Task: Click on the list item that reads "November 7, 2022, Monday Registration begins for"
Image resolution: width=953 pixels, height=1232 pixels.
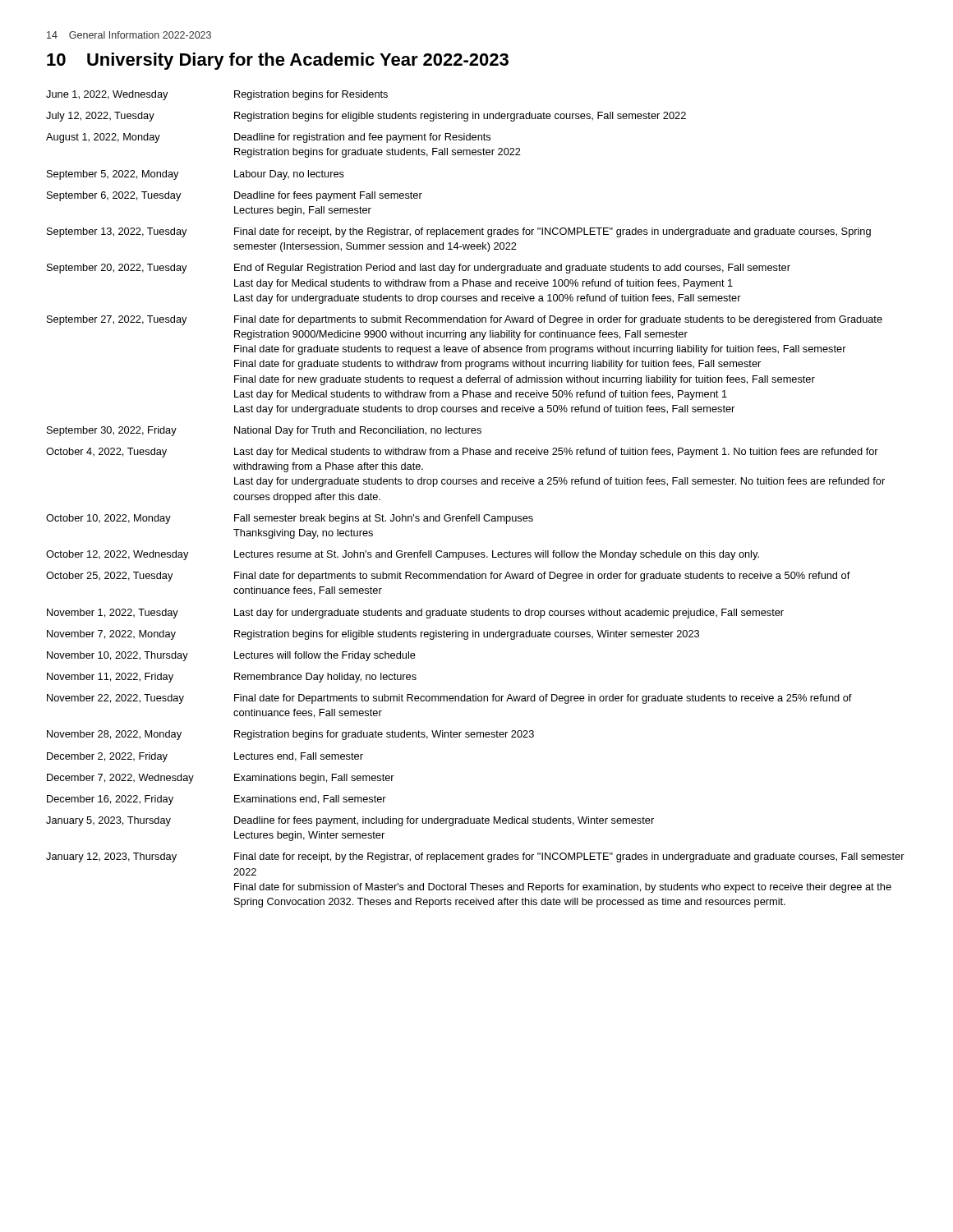Action: pyautogui.click(x=476, y=634)
